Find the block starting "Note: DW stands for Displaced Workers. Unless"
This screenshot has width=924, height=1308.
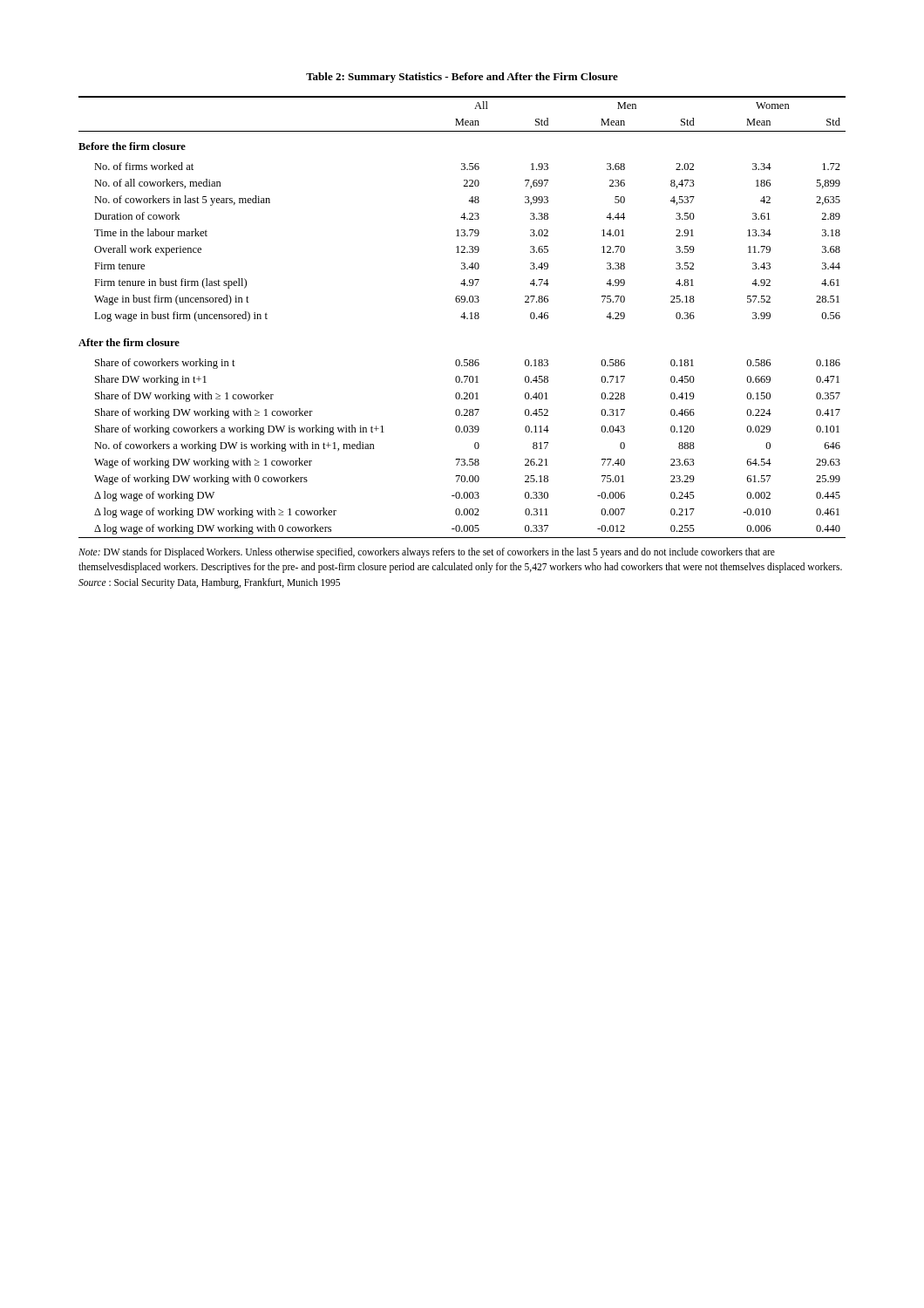click(x=460, y=567)
